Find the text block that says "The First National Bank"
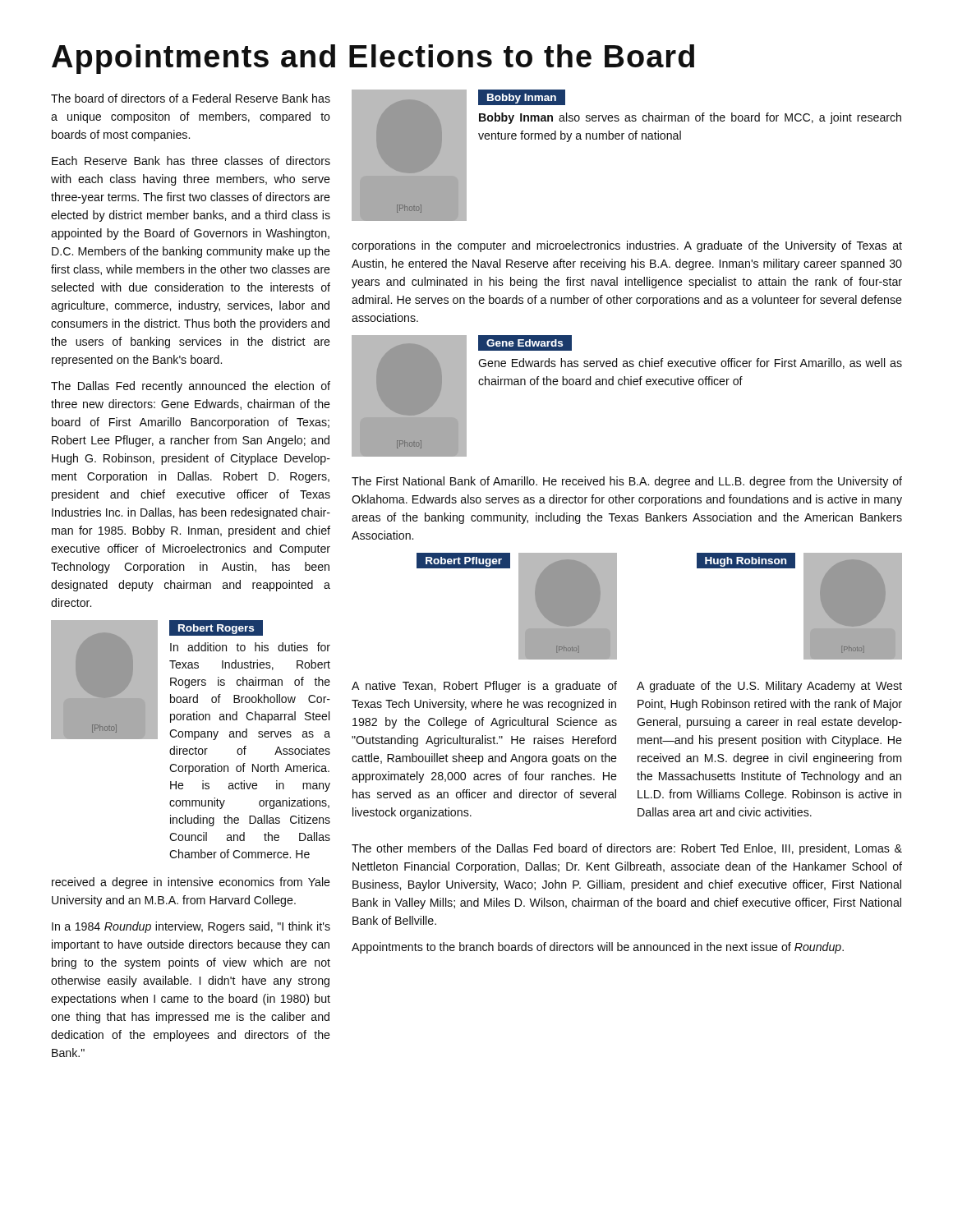Image resolution: width=953 pixels, height=1232 pixels. click(627, 508)
